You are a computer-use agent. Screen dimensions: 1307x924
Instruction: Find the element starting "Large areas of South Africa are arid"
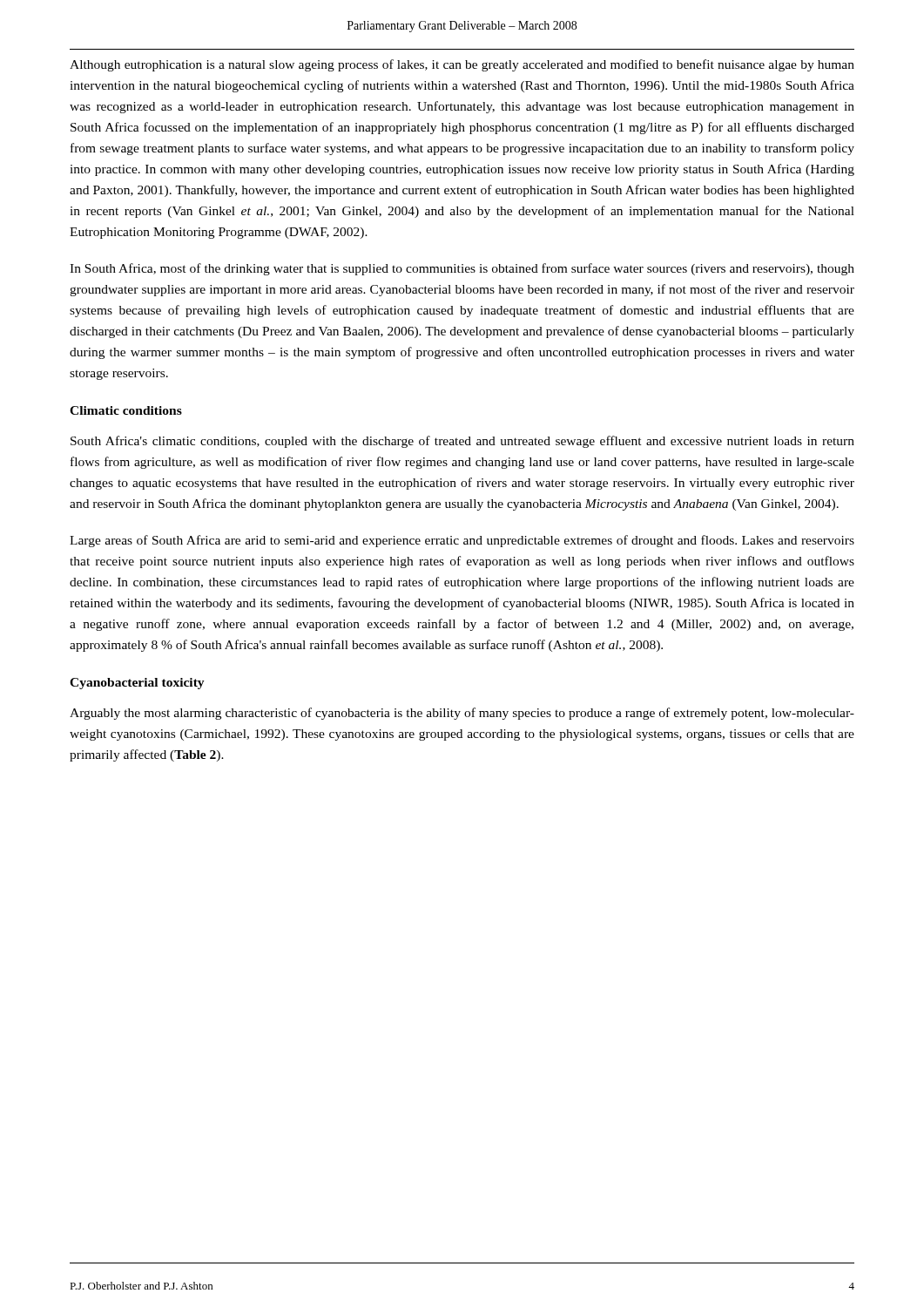tap(462, 592)
